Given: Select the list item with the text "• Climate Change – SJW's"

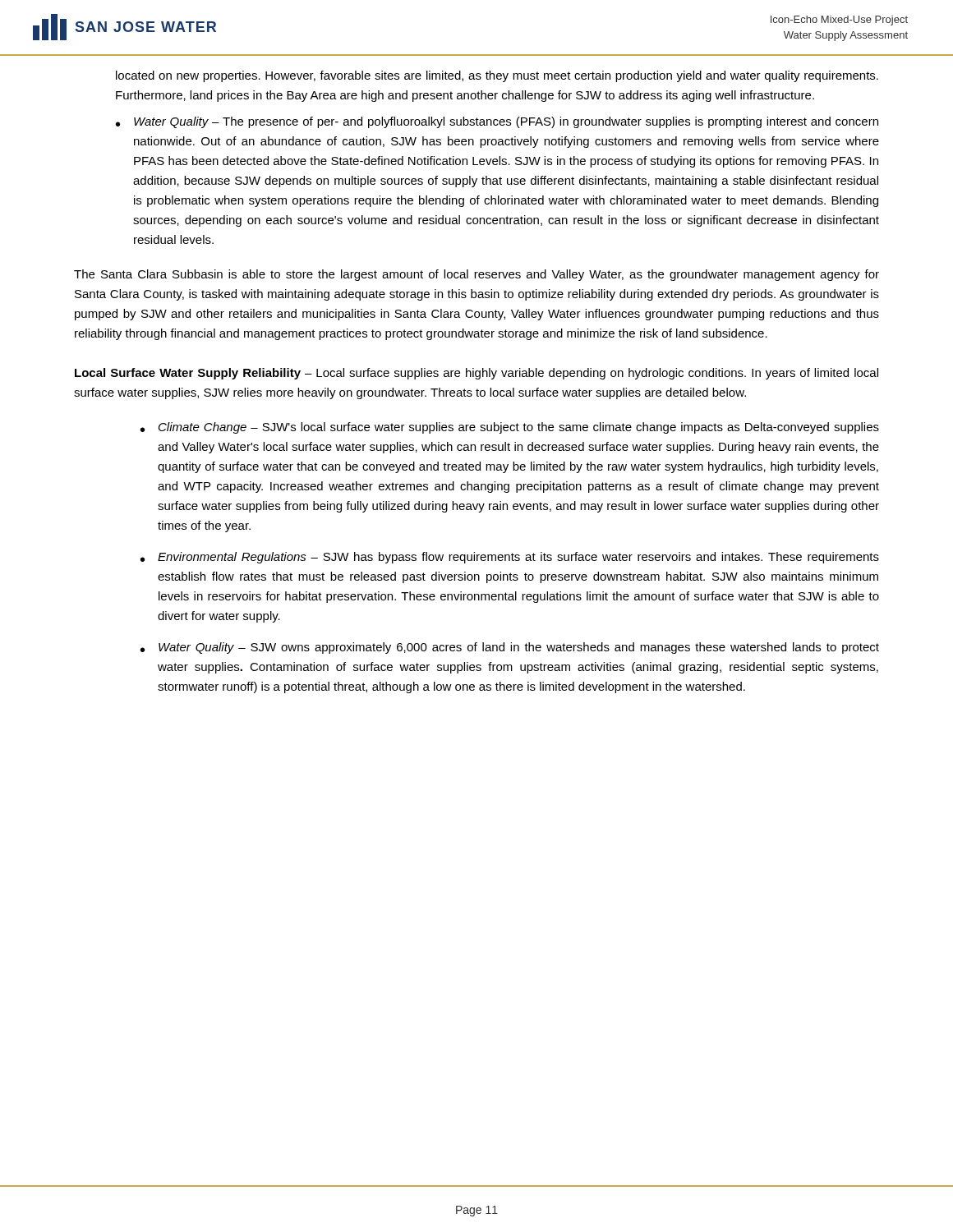Looking at the screenshot, I should coord(509,476).
